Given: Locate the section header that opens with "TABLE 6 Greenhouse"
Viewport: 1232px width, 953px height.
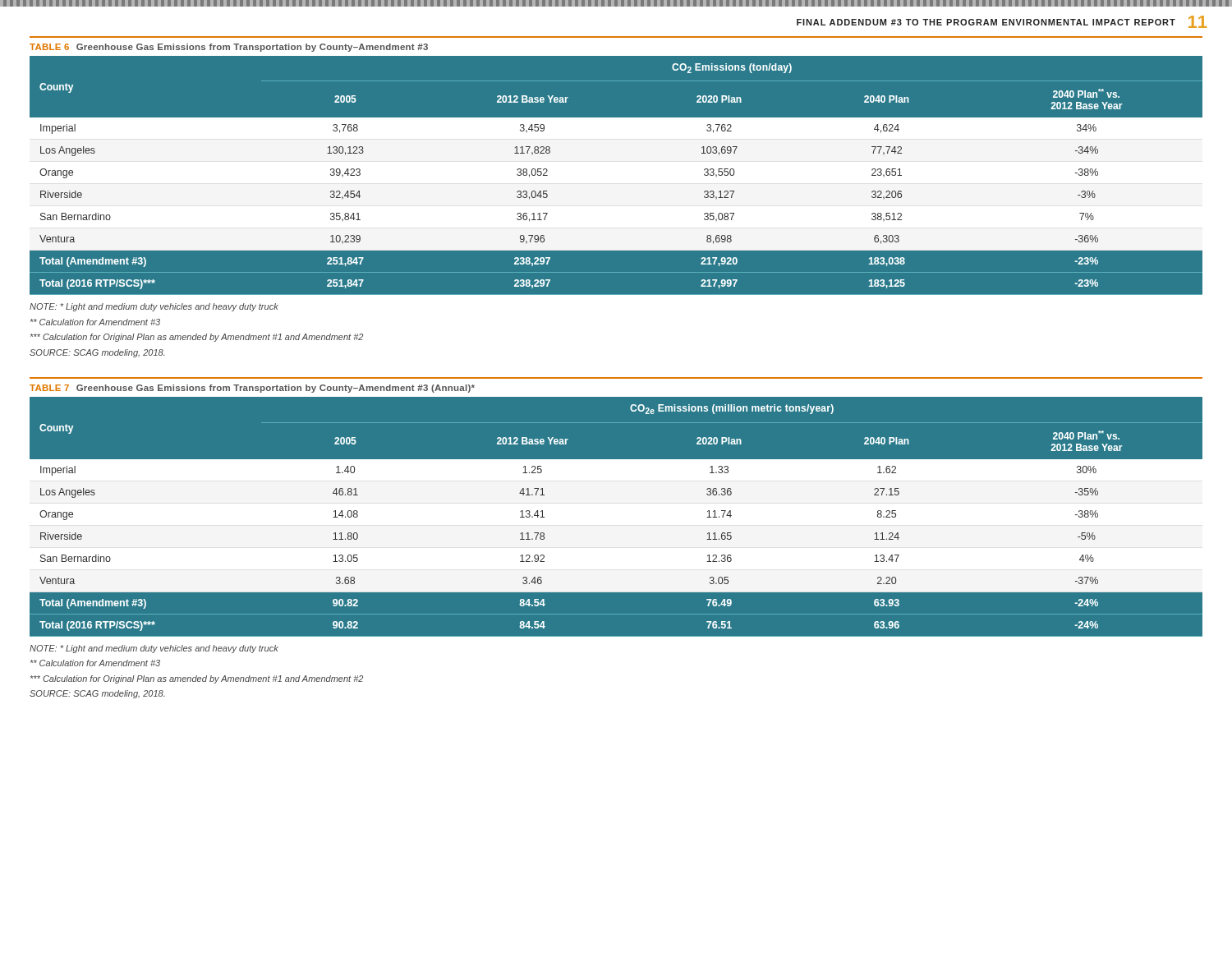Looking at the screenshot, I should pyautogui.click(x=229, y=47).
